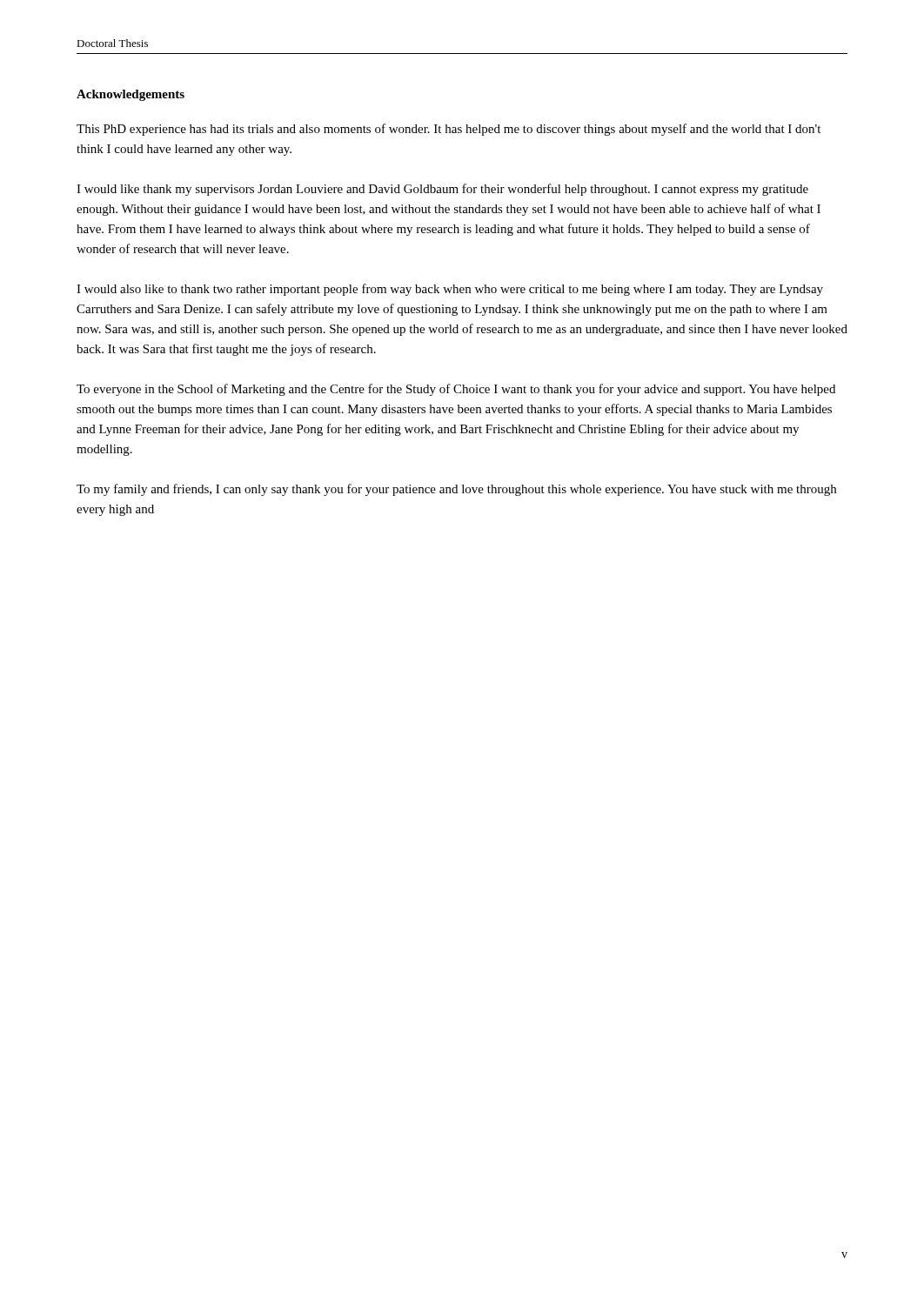
Task: Click the section header
Action: click(x=131, y=94)
